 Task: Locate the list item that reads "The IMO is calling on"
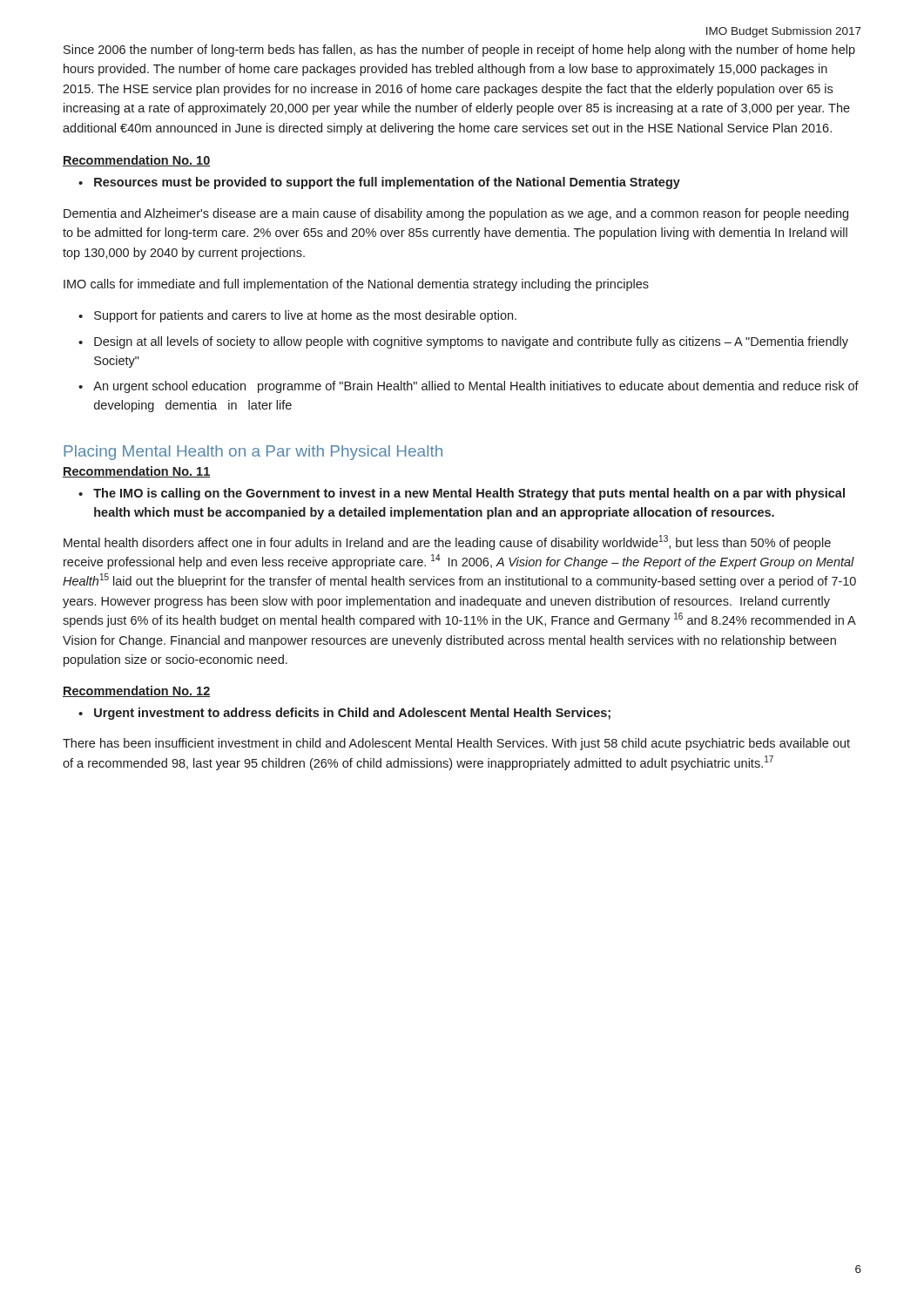click(x=477, y=503)
